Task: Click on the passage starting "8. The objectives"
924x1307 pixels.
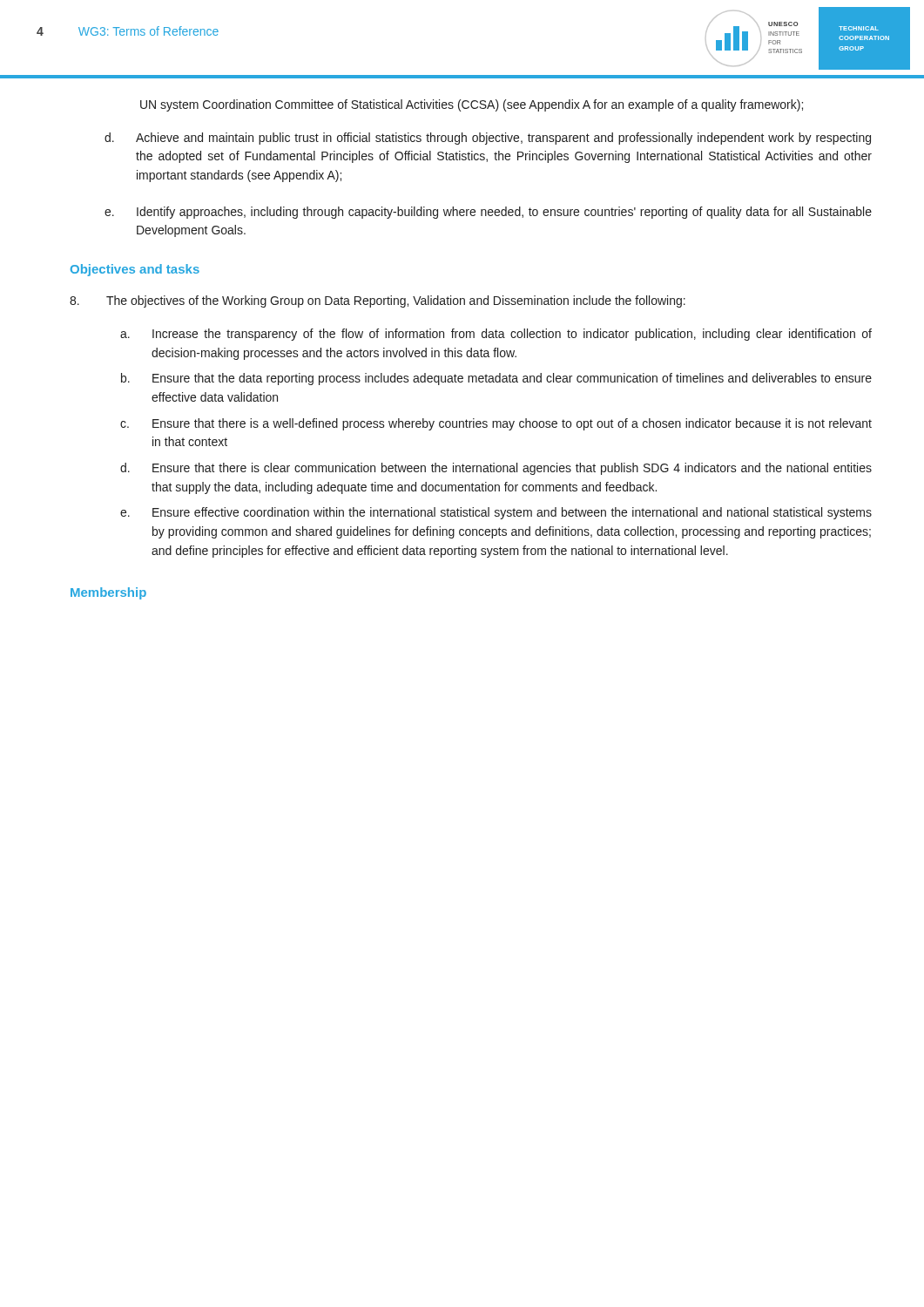Action: [x=471, y=301]
